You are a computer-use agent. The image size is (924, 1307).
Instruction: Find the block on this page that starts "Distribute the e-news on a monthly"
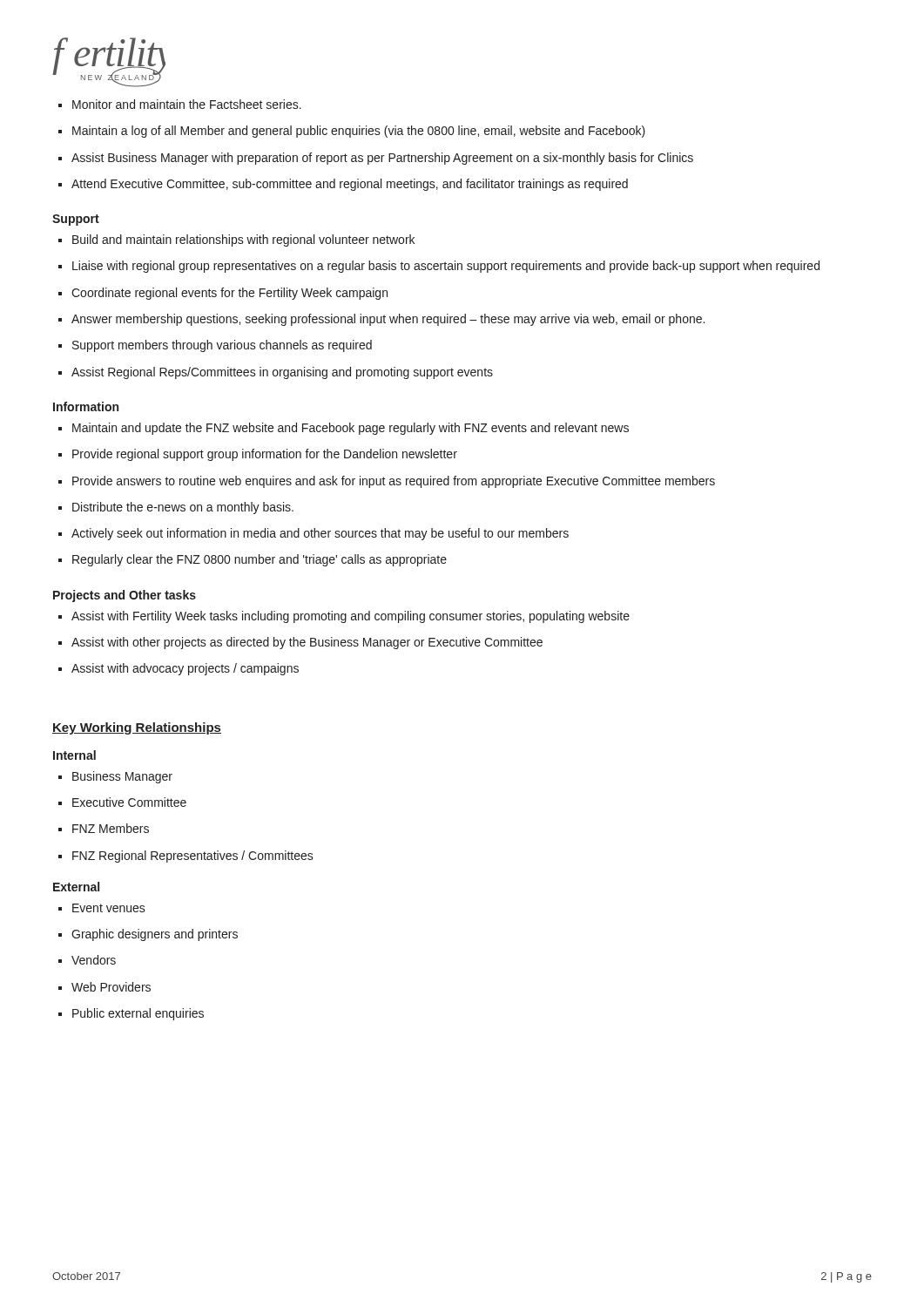[176, 508]
